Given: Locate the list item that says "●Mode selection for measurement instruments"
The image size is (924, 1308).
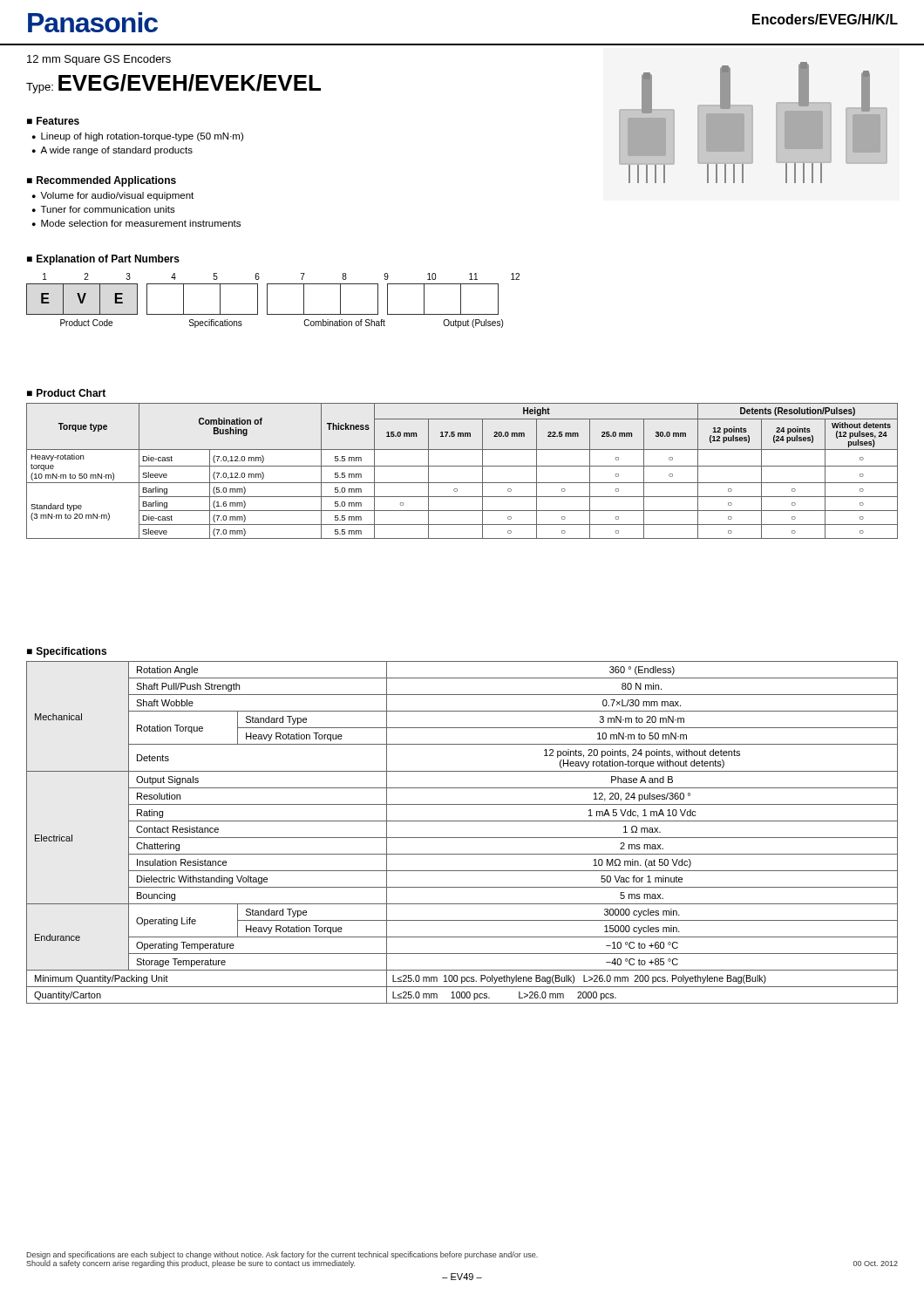Looking at the screenshot, I should [136, 223].
